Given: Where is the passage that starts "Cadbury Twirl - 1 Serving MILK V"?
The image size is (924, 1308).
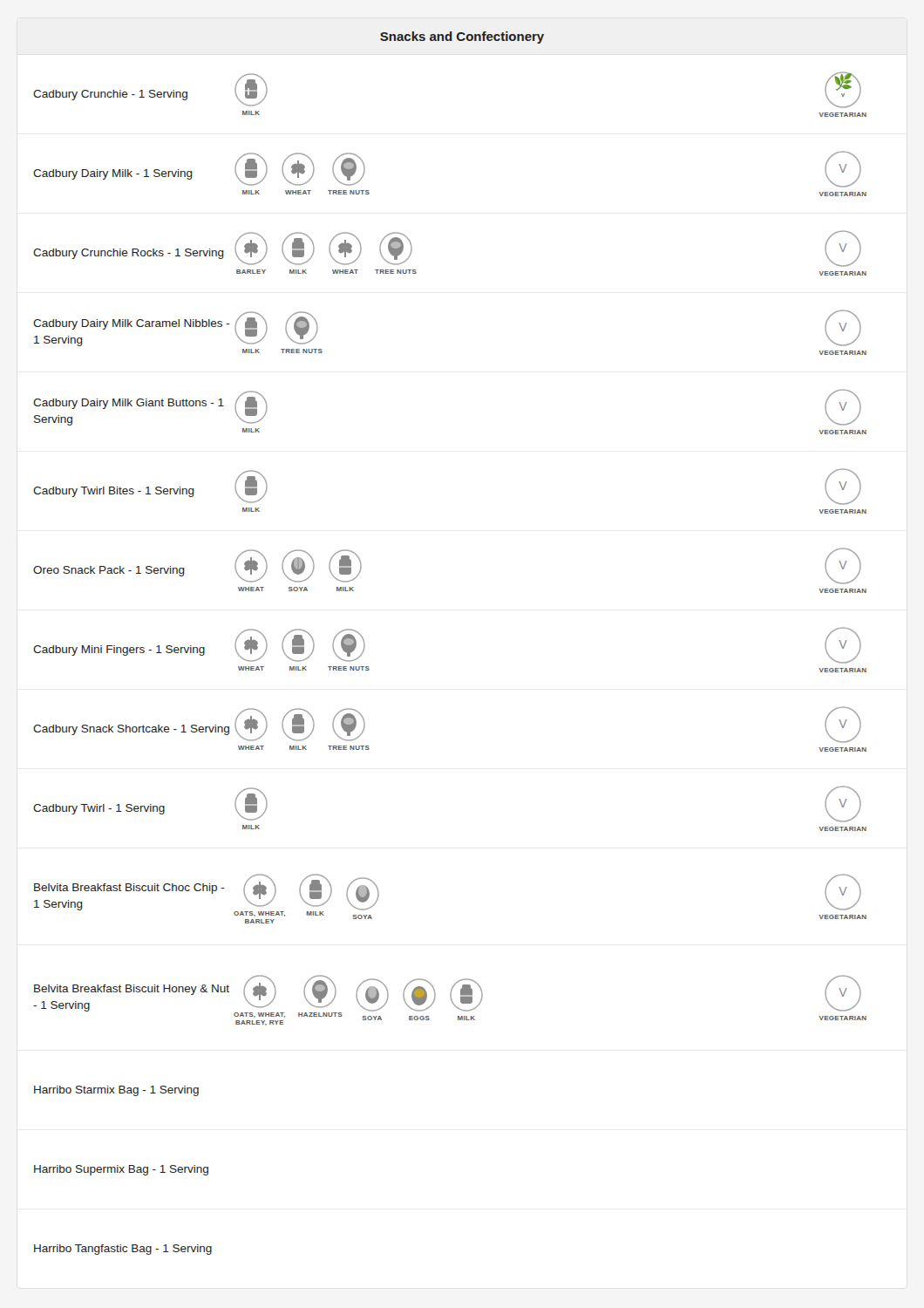Looking at the screenshot, I should [x=103, y=804].
